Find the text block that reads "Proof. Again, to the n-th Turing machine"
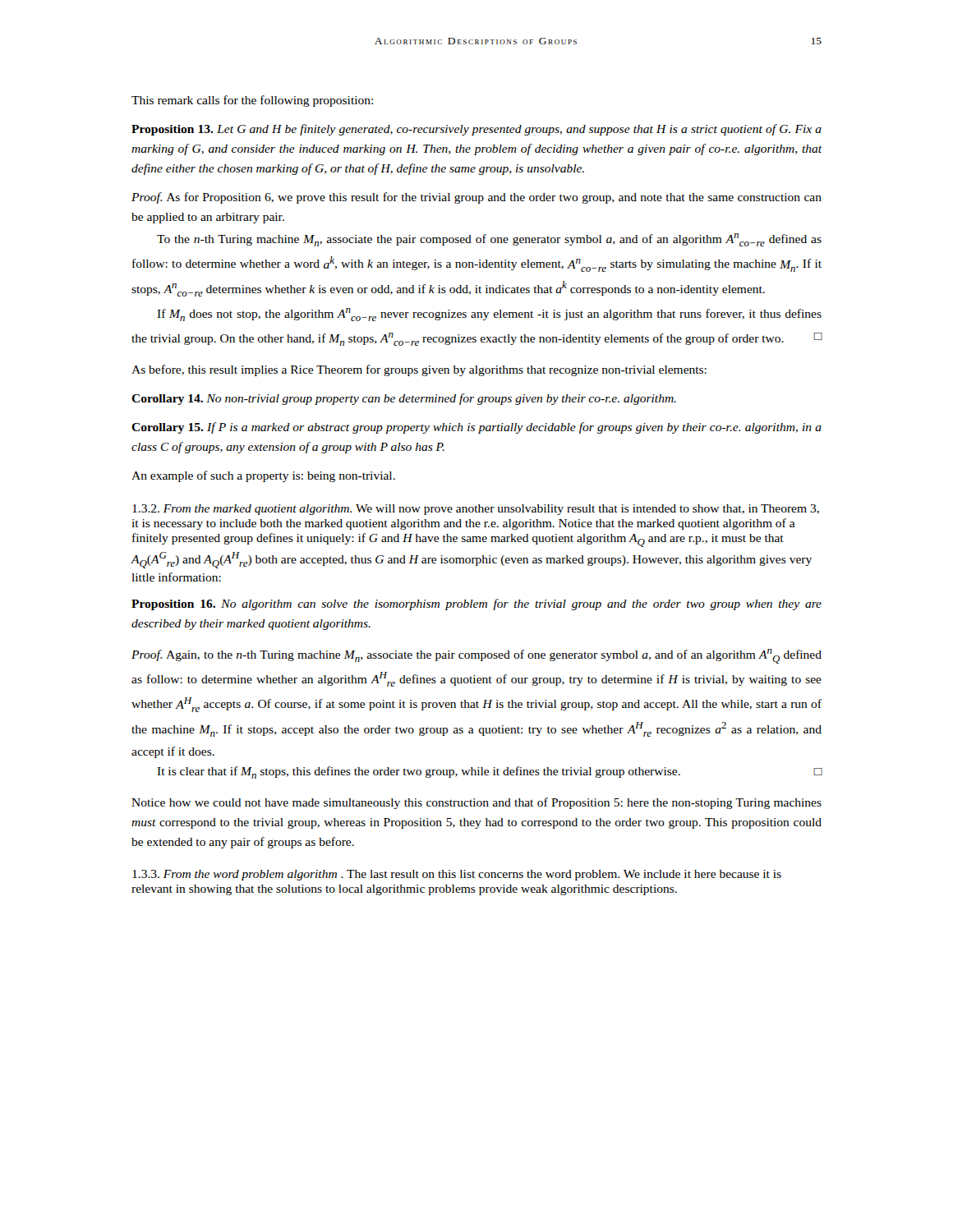 click(476, 701)
